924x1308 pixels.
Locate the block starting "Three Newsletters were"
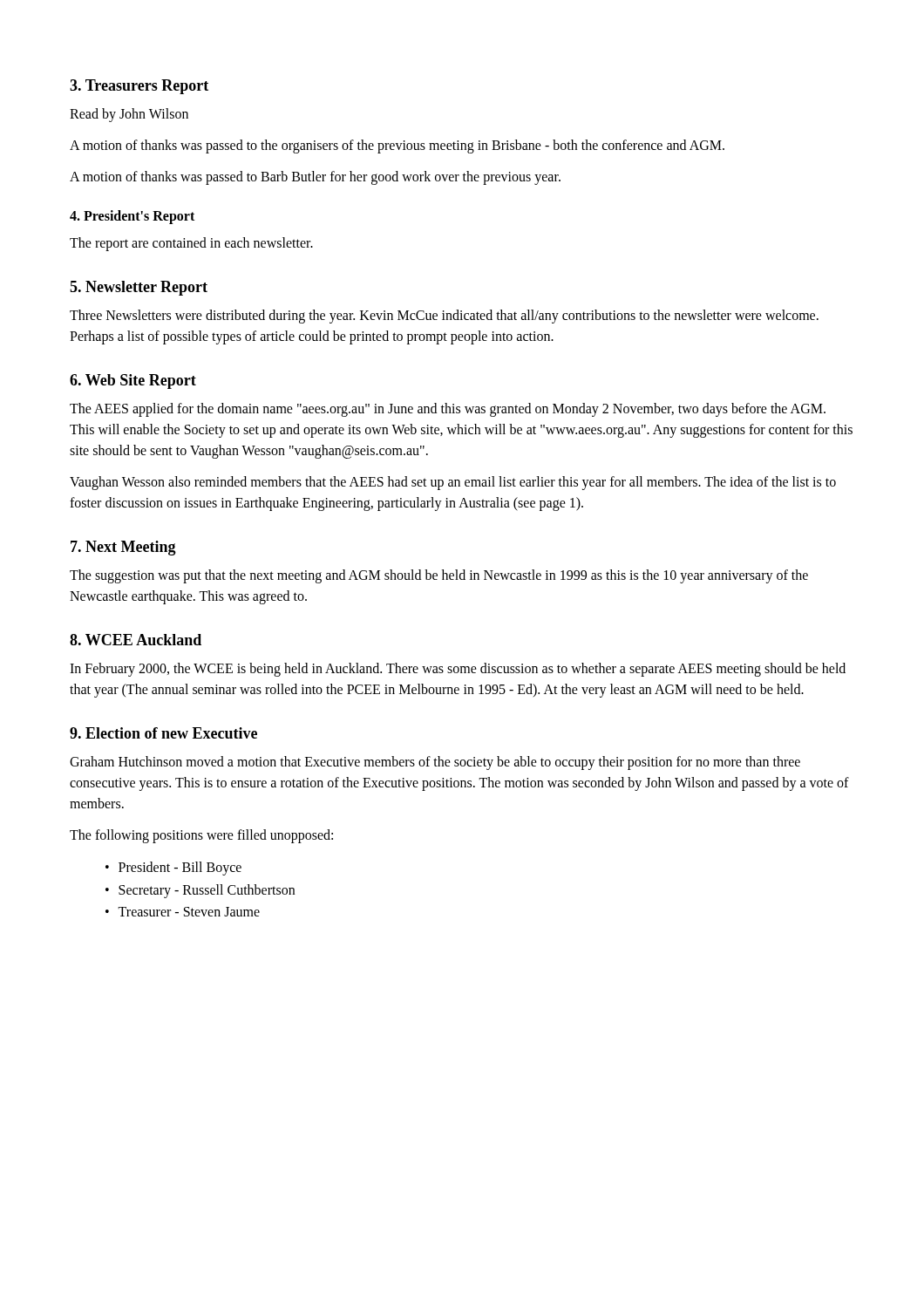444,326
